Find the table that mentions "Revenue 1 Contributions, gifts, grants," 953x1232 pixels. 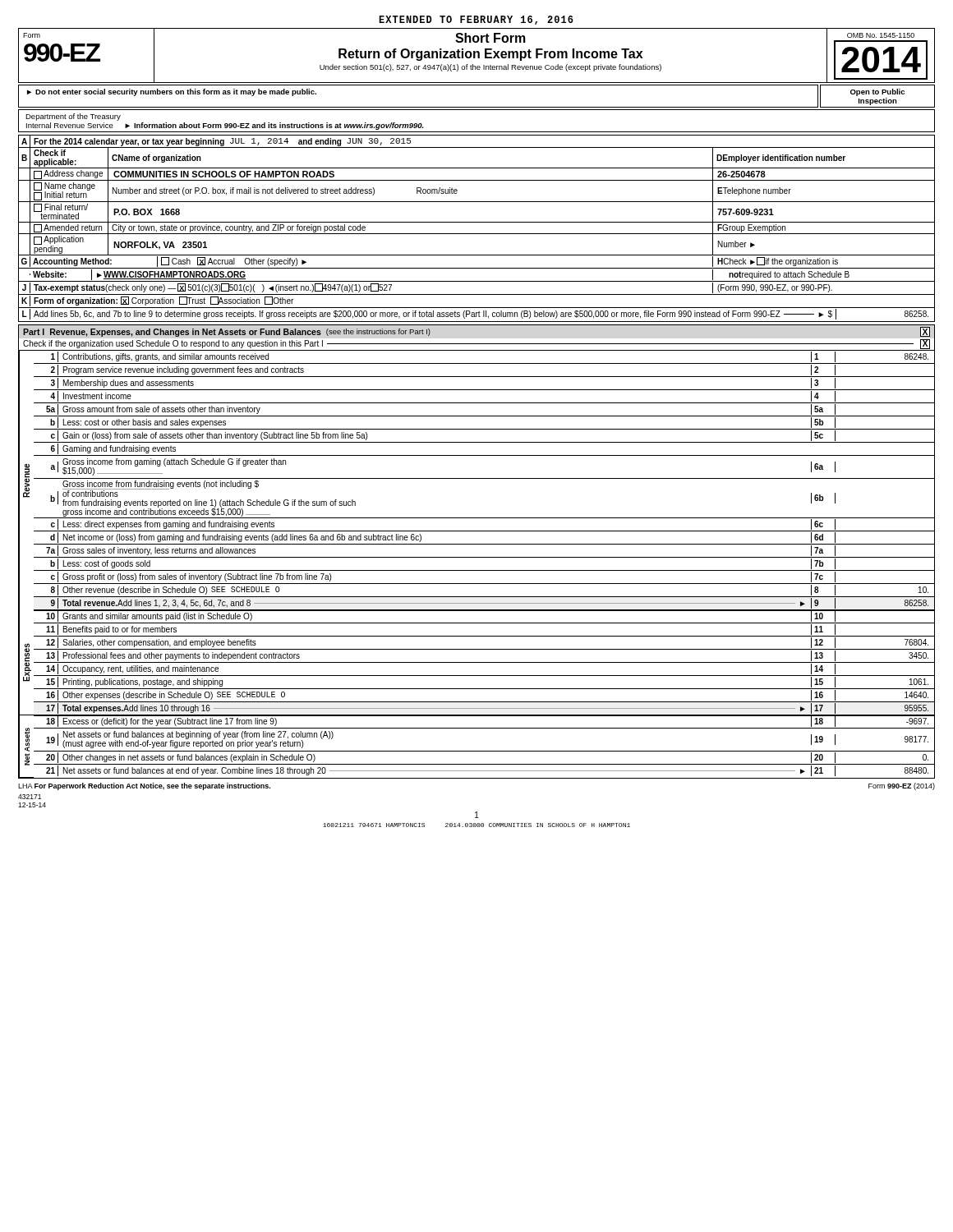(476, 565)
